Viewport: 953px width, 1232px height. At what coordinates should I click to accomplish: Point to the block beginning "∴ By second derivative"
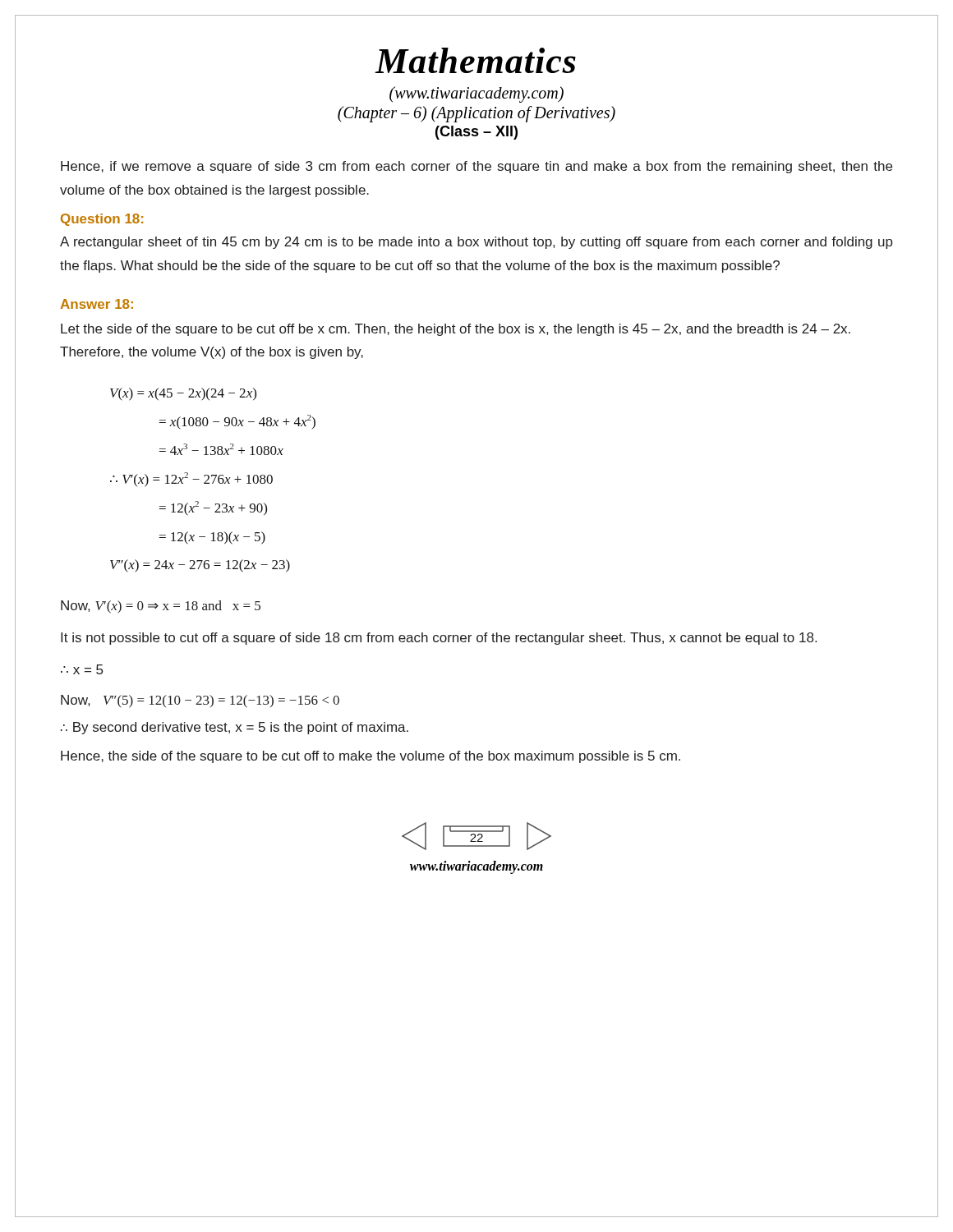tap(235, 727)
